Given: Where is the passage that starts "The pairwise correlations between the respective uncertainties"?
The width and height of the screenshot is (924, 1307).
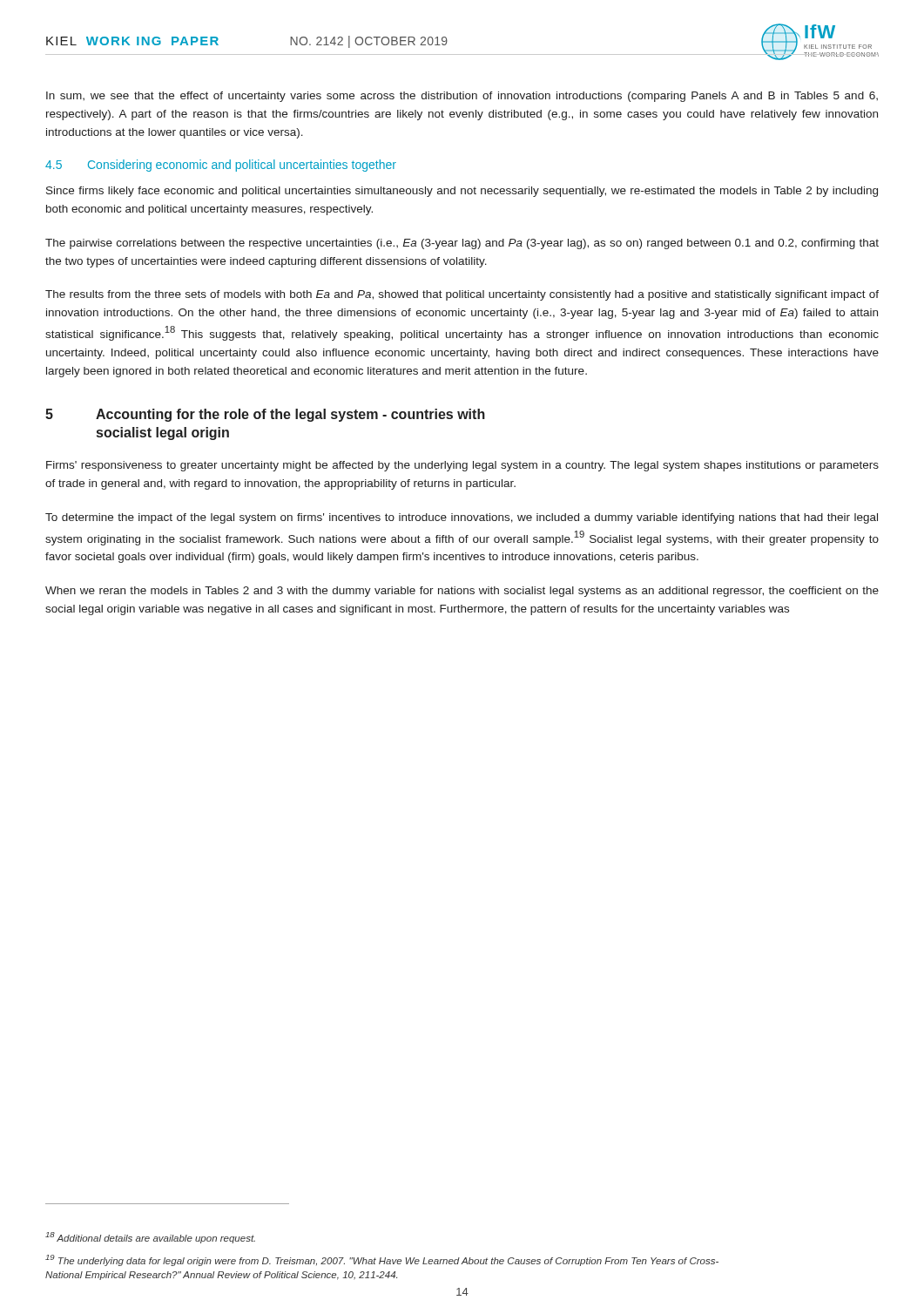Looking at the screenshot, I should [462, 251].
